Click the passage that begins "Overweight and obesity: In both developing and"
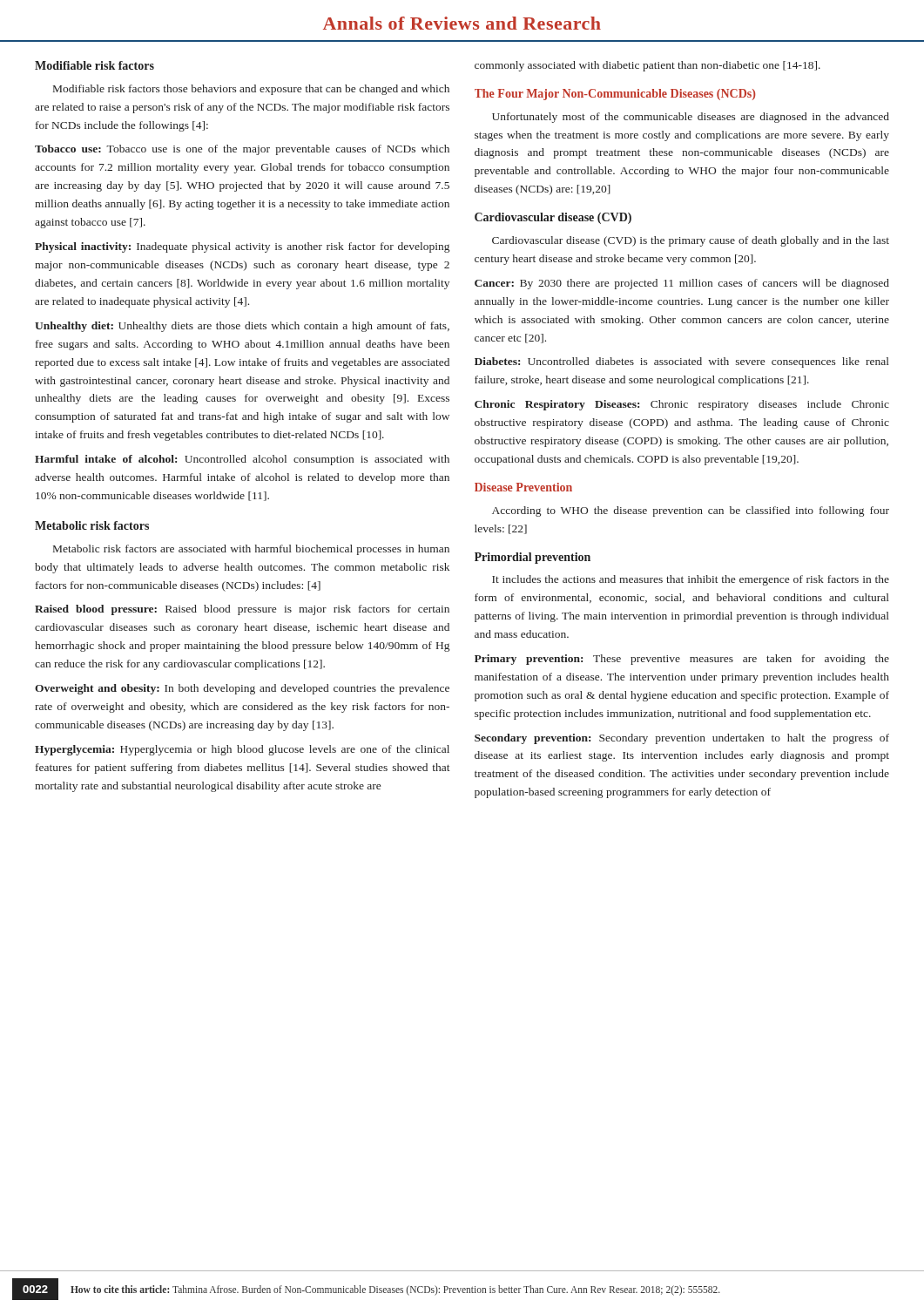The height and width of the screenshot is (1307, 924). coord(242,707)
